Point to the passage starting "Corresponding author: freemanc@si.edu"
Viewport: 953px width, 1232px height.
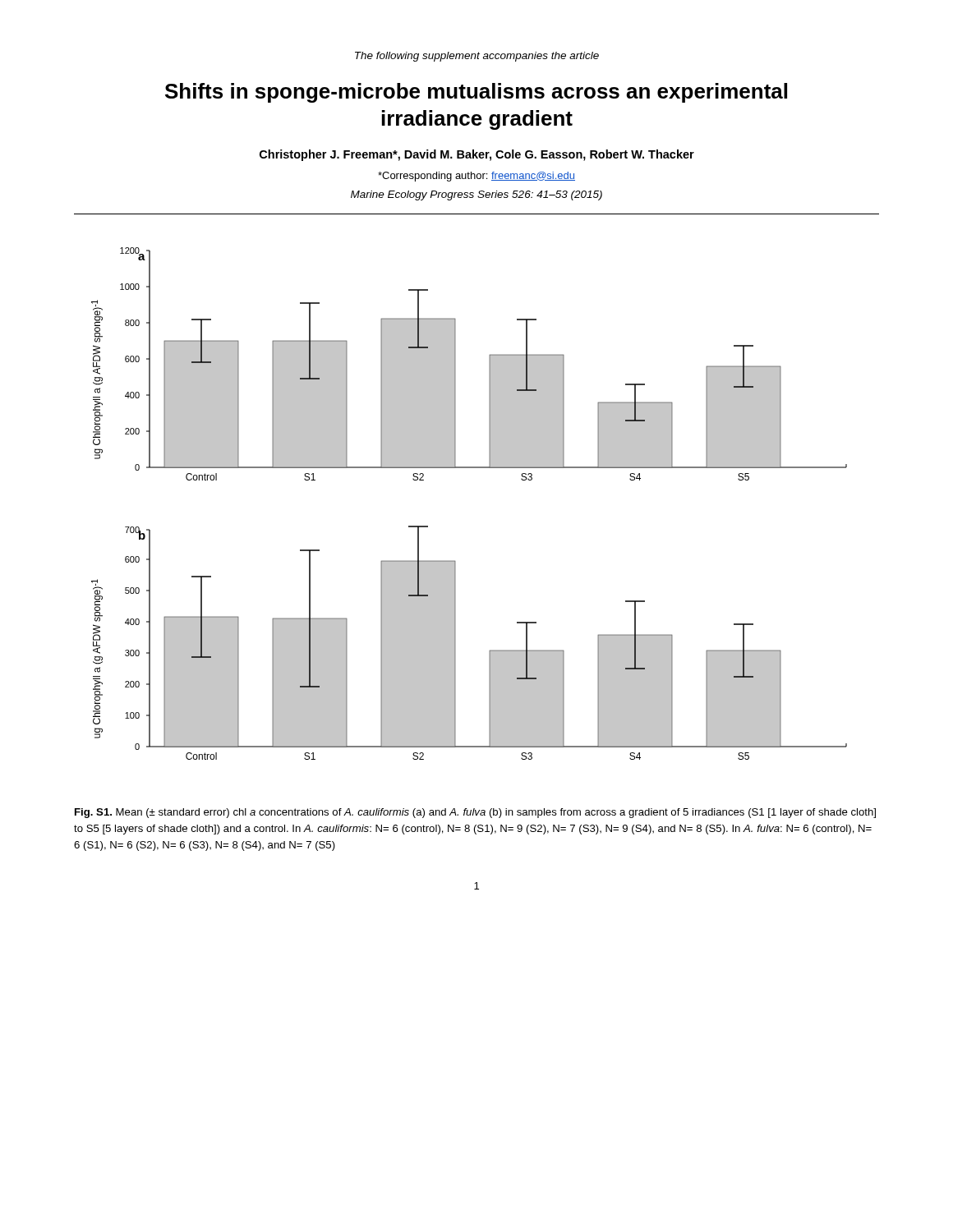(x=476, y=175)
